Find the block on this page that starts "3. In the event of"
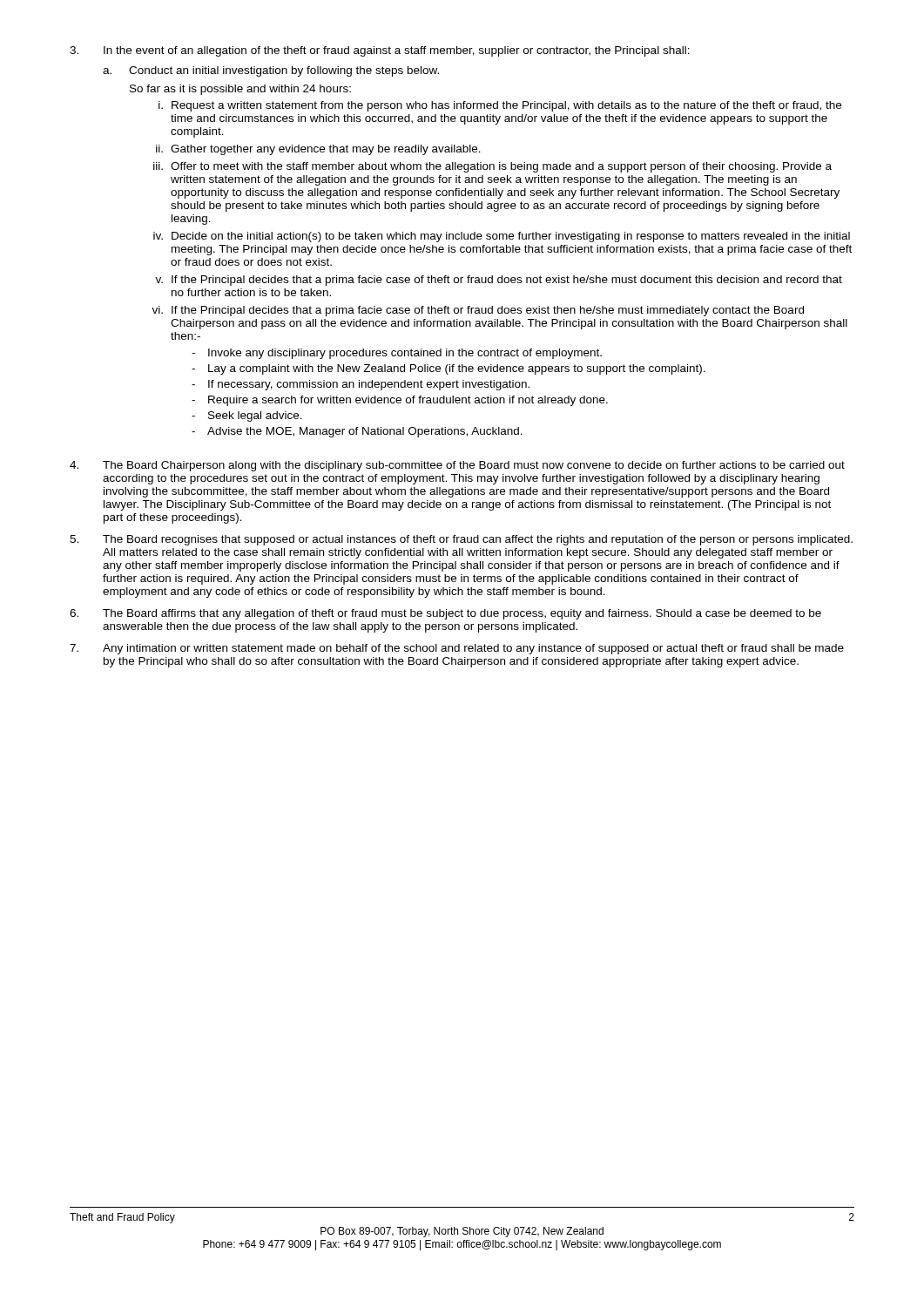Image resolution: width=924 pixels, height=1307 pixels. (x=462, y=246)
